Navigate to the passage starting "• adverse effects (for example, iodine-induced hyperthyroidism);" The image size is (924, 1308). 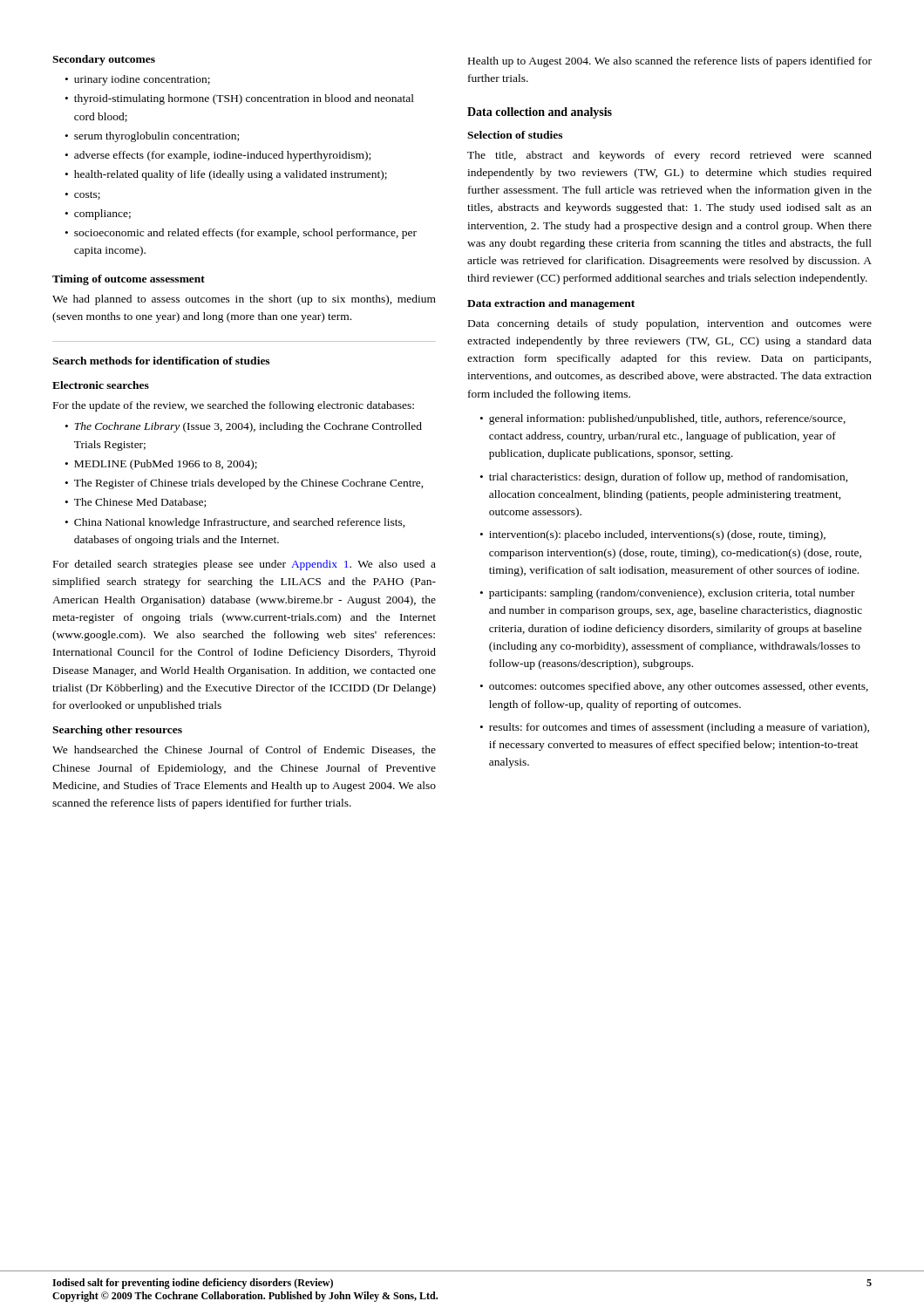[218, 155]
